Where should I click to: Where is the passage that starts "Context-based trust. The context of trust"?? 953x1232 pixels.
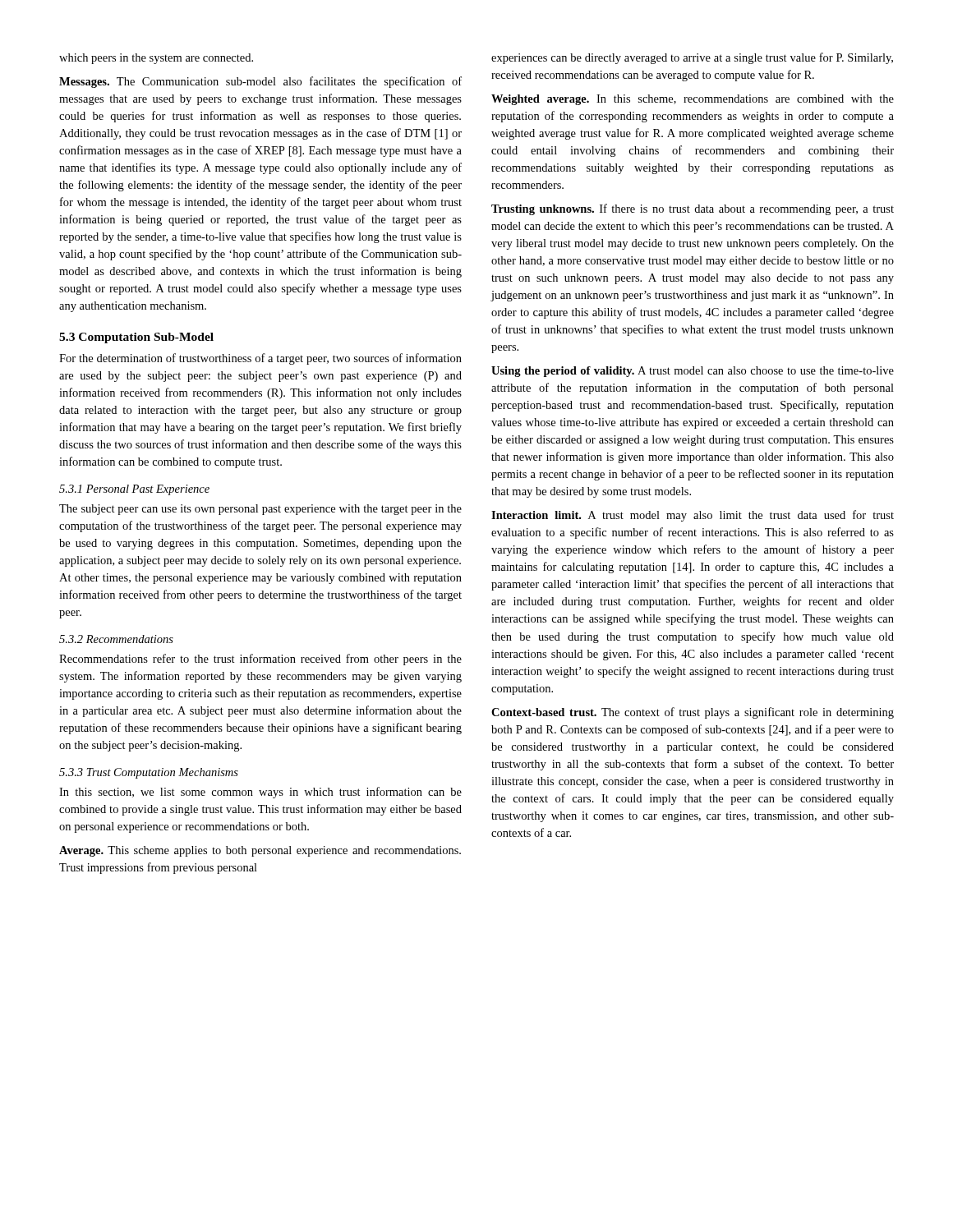click(x=693, y=773)
